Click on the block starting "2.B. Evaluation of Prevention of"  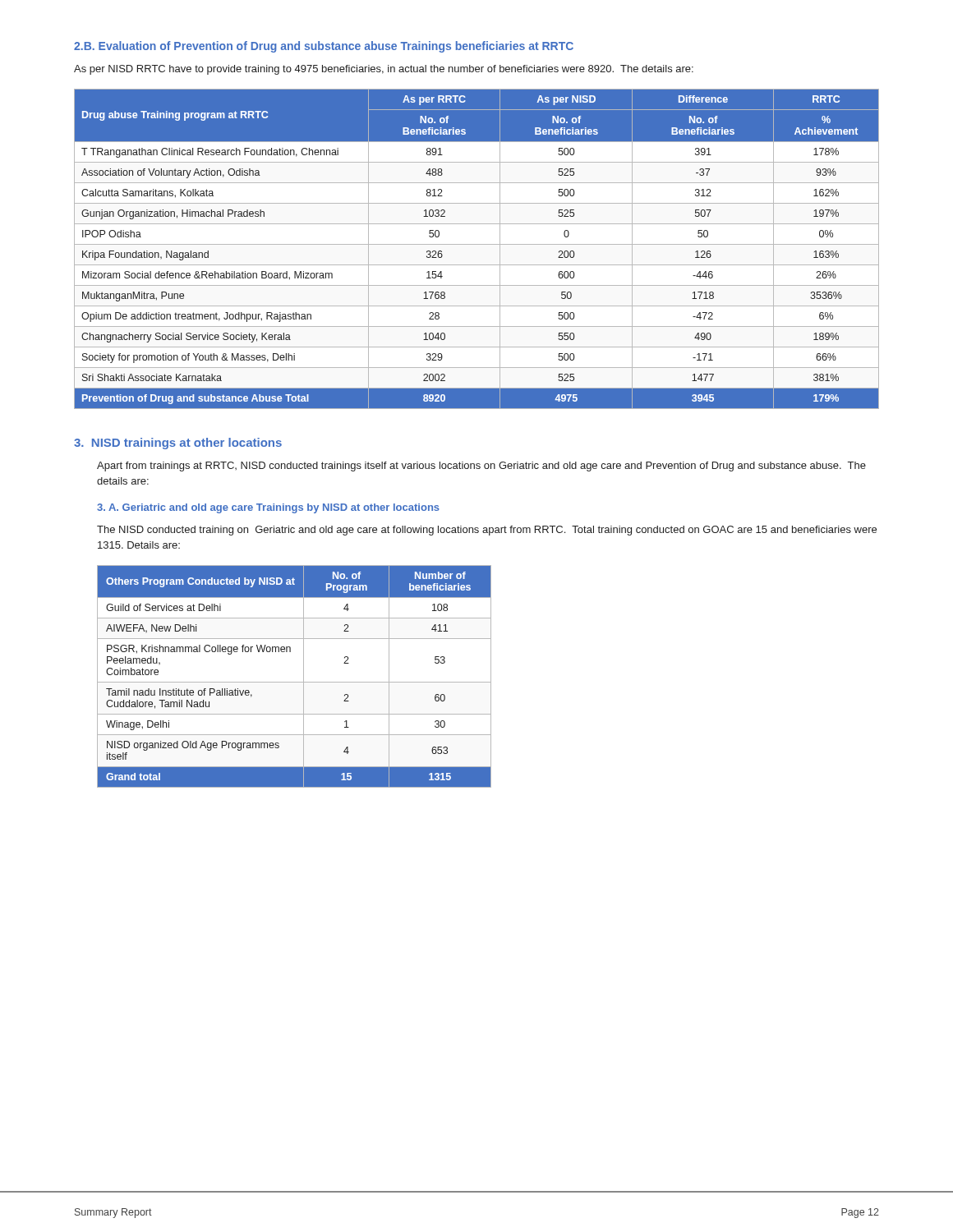(324, 46)
